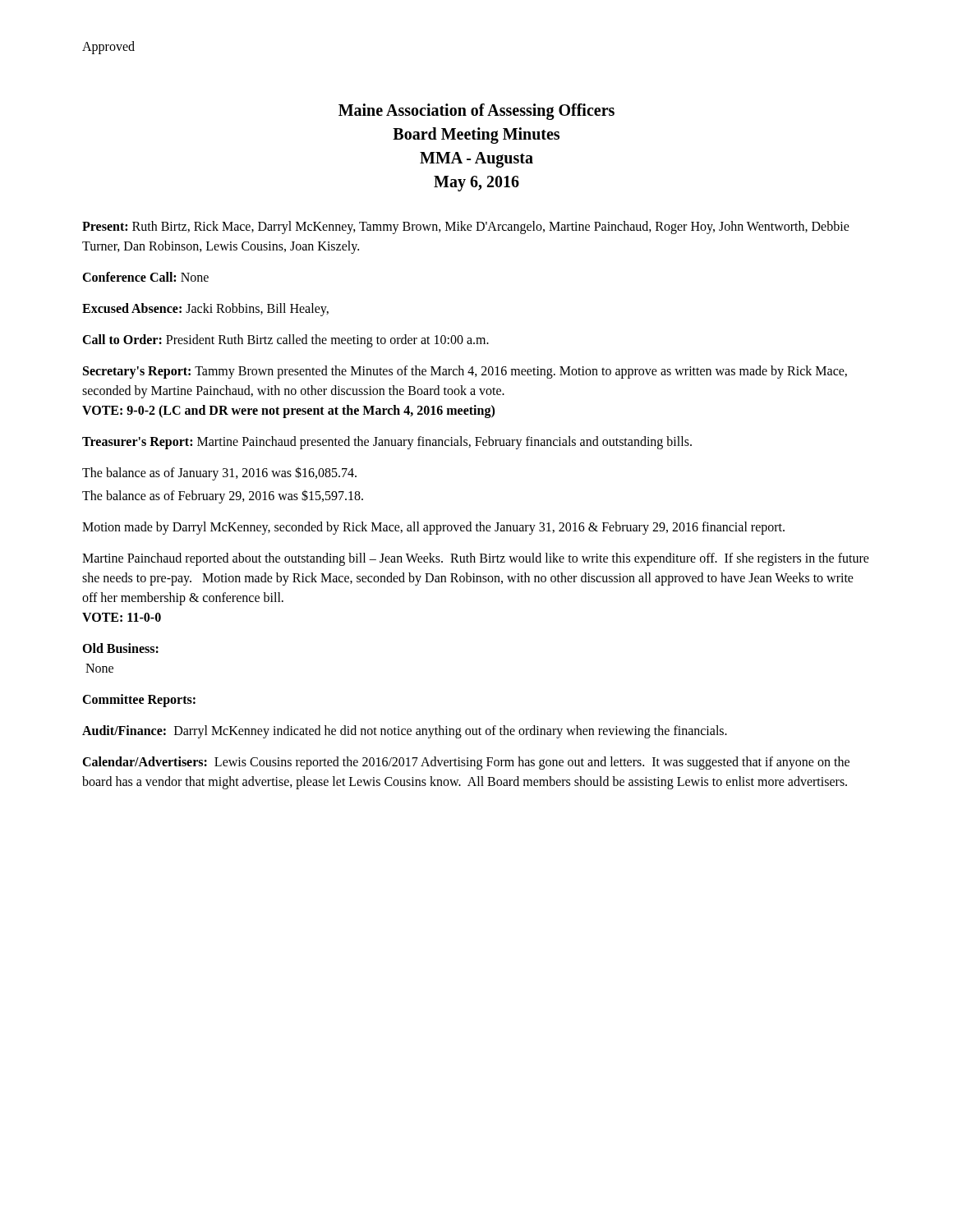The image size is (953, 1232).
Task: Find the block on this page that starts "Audit/Finance: Darryl McKenney indicated he"
Action: pyautogui.click(x=405, y=731)
